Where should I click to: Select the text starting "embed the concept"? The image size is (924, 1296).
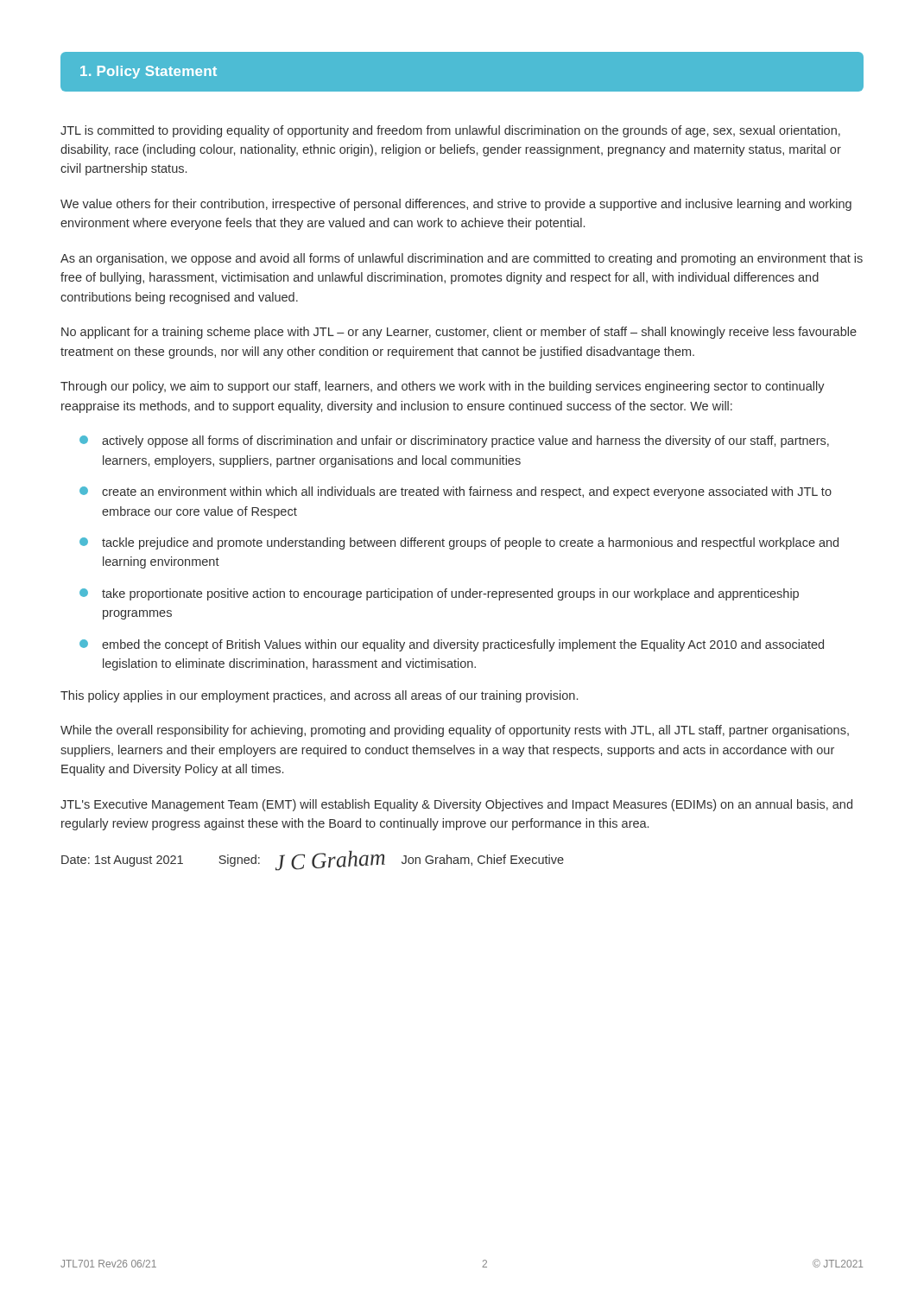(x=471, y=654)
